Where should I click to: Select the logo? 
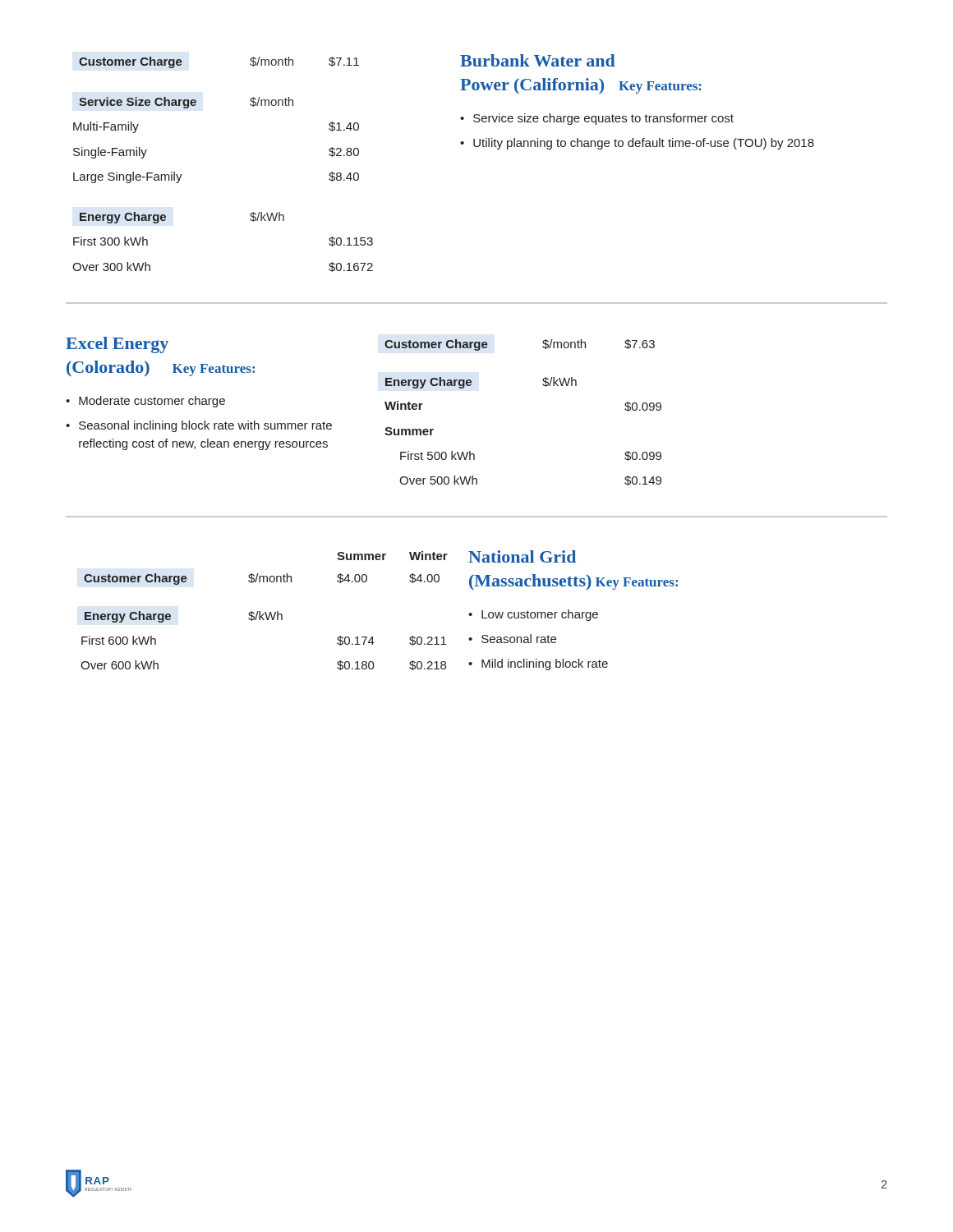tap(99, 1184)
